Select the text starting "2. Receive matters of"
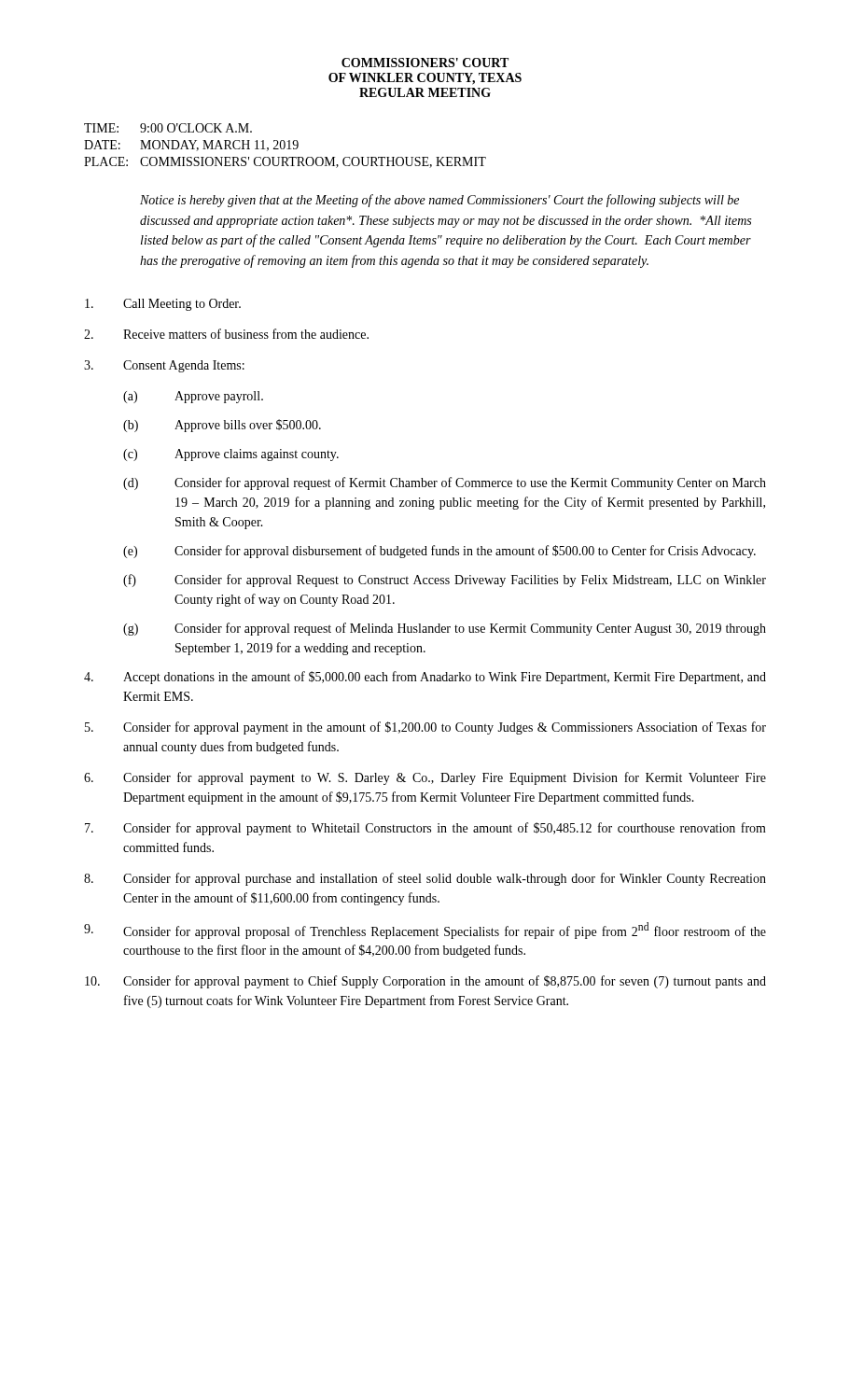Screen dimensions: 1400x850 226,334
